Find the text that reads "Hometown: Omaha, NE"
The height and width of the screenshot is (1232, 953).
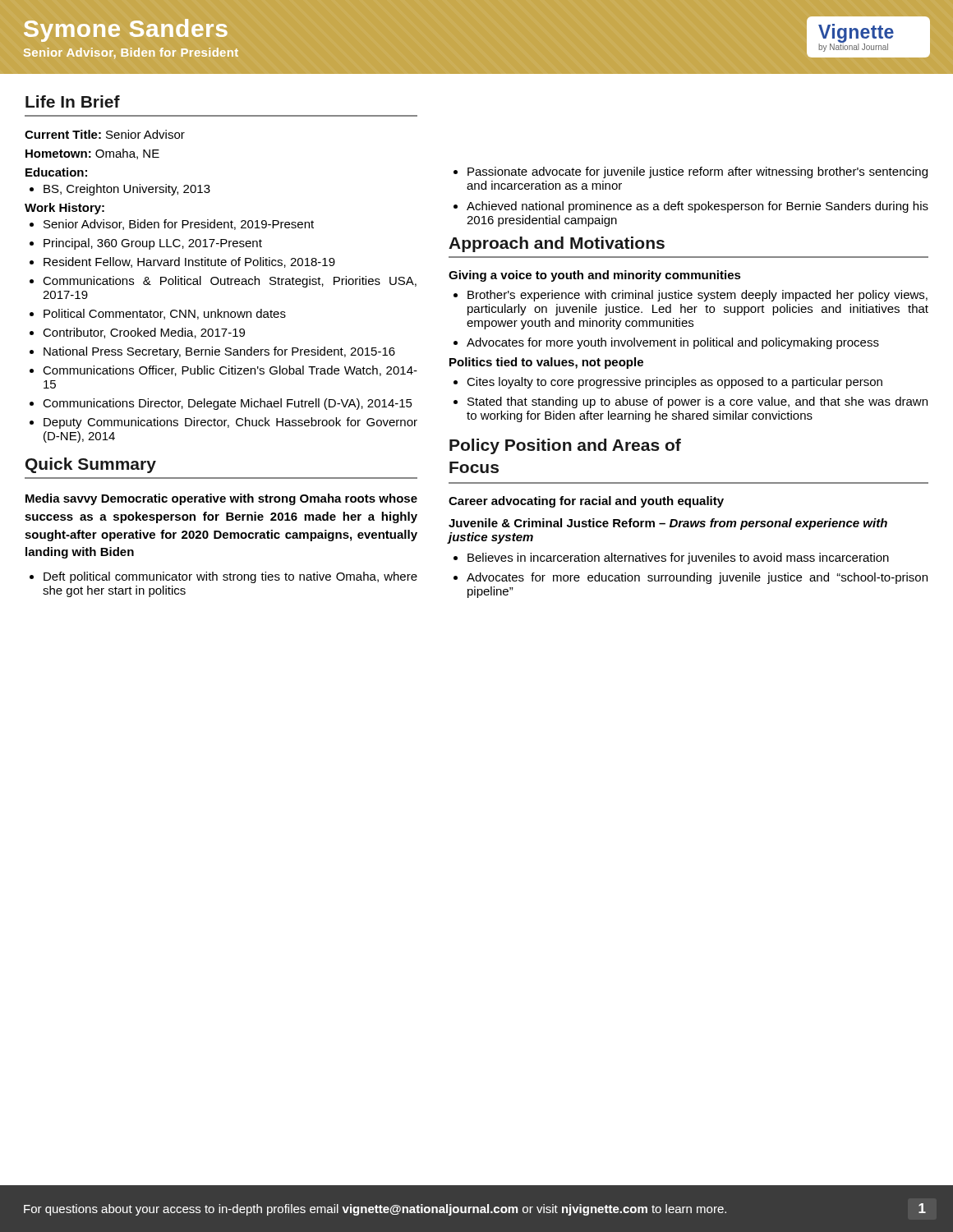point(92,153)
